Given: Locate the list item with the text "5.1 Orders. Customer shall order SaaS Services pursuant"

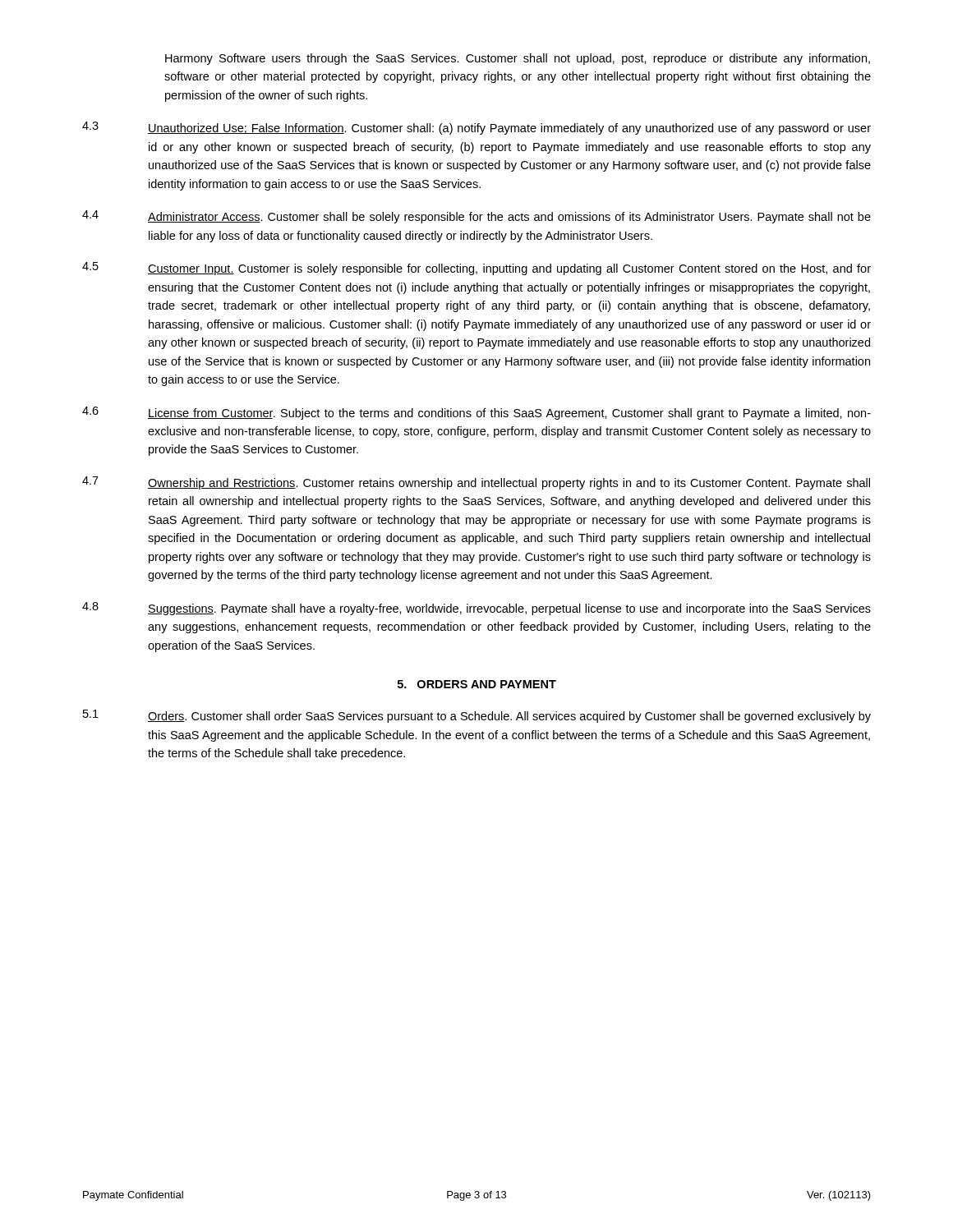Looking at the screenshot, I should pos(476,735).
